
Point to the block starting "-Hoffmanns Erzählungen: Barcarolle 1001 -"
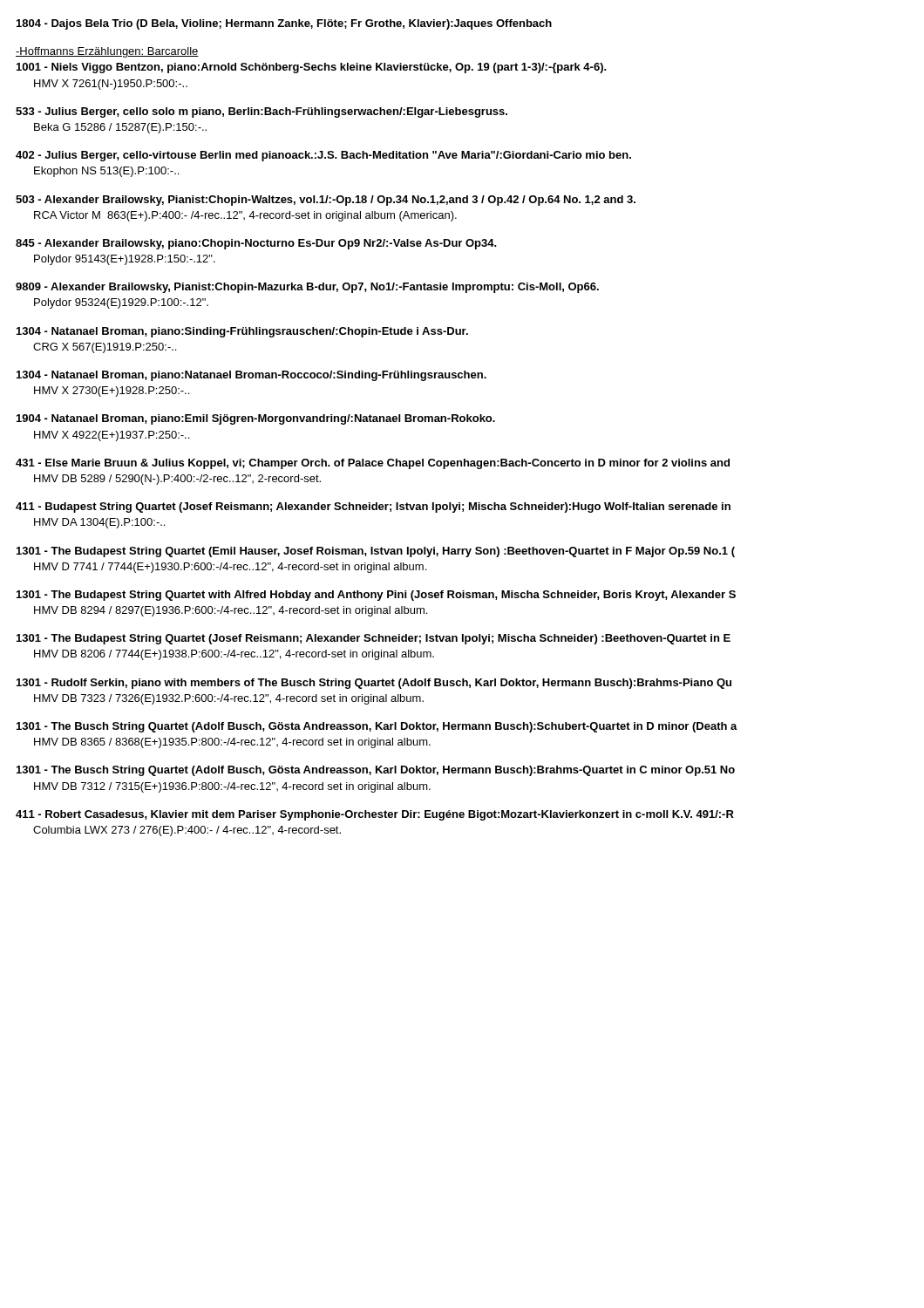[462, 68]
